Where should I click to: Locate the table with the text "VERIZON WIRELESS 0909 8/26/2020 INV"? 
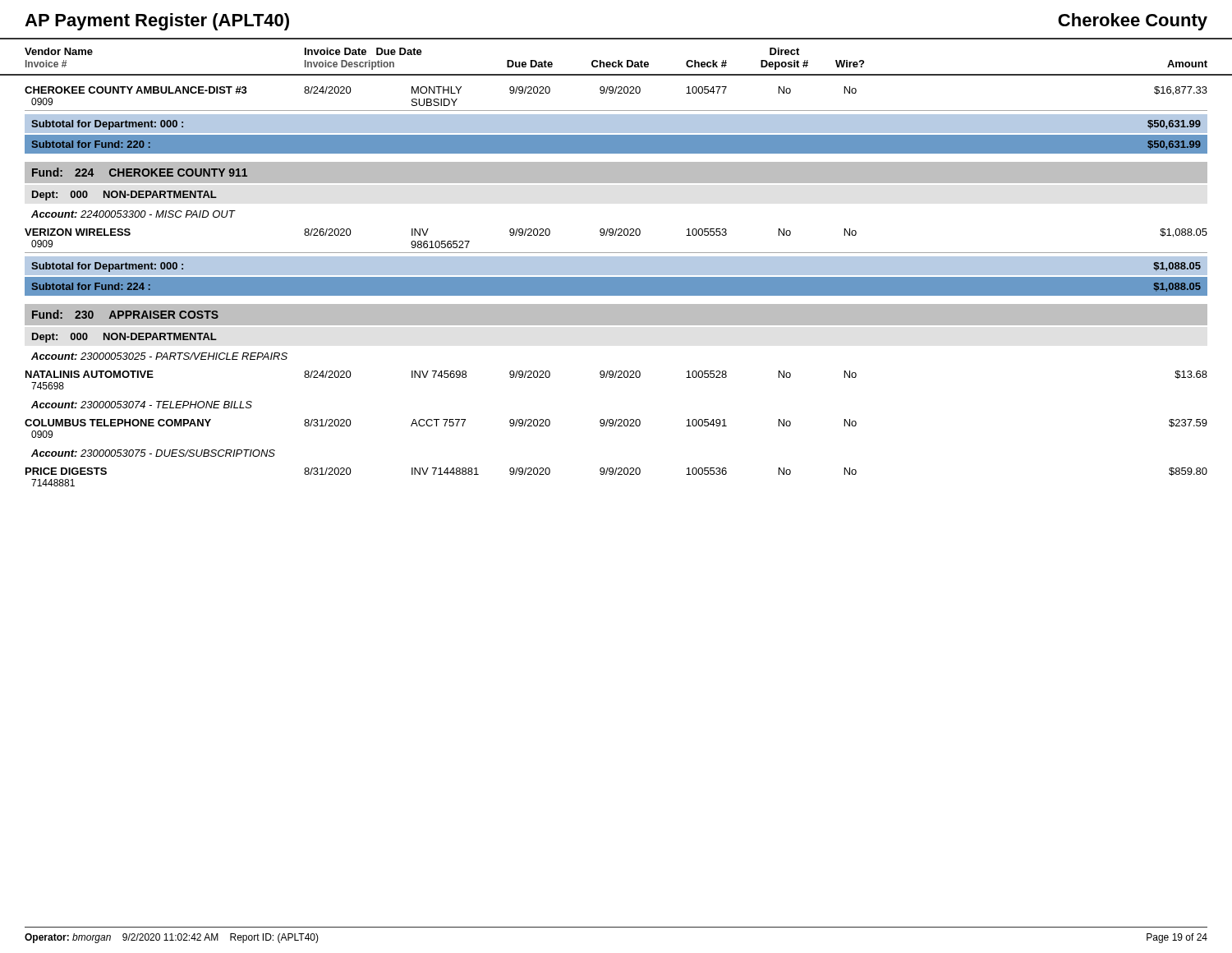coord(616,260)
